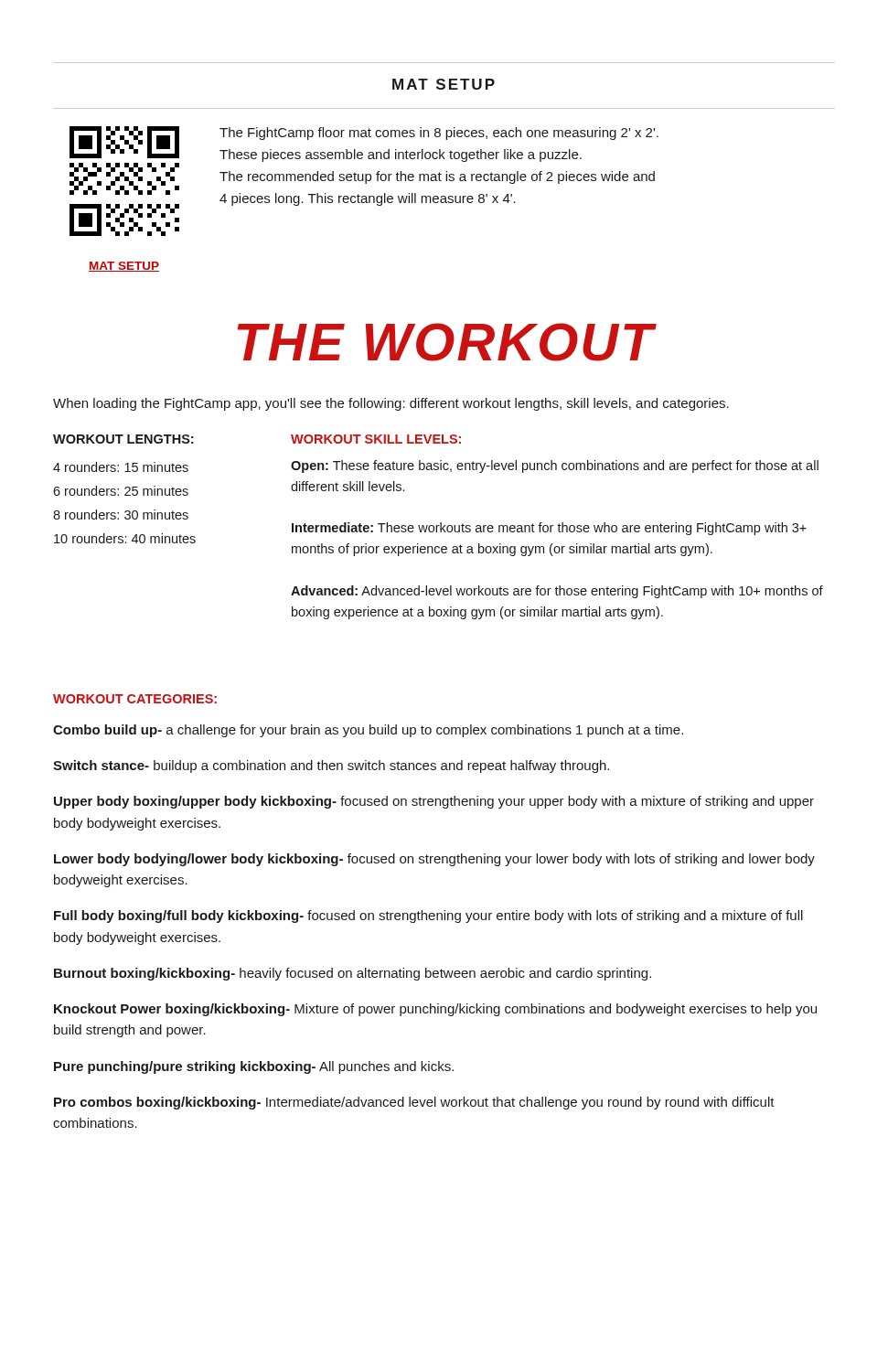
Task: Locate the element starting "The FightCamp floor mat comes in 8"
Action: pyautogui.click(x=439, y=165)
